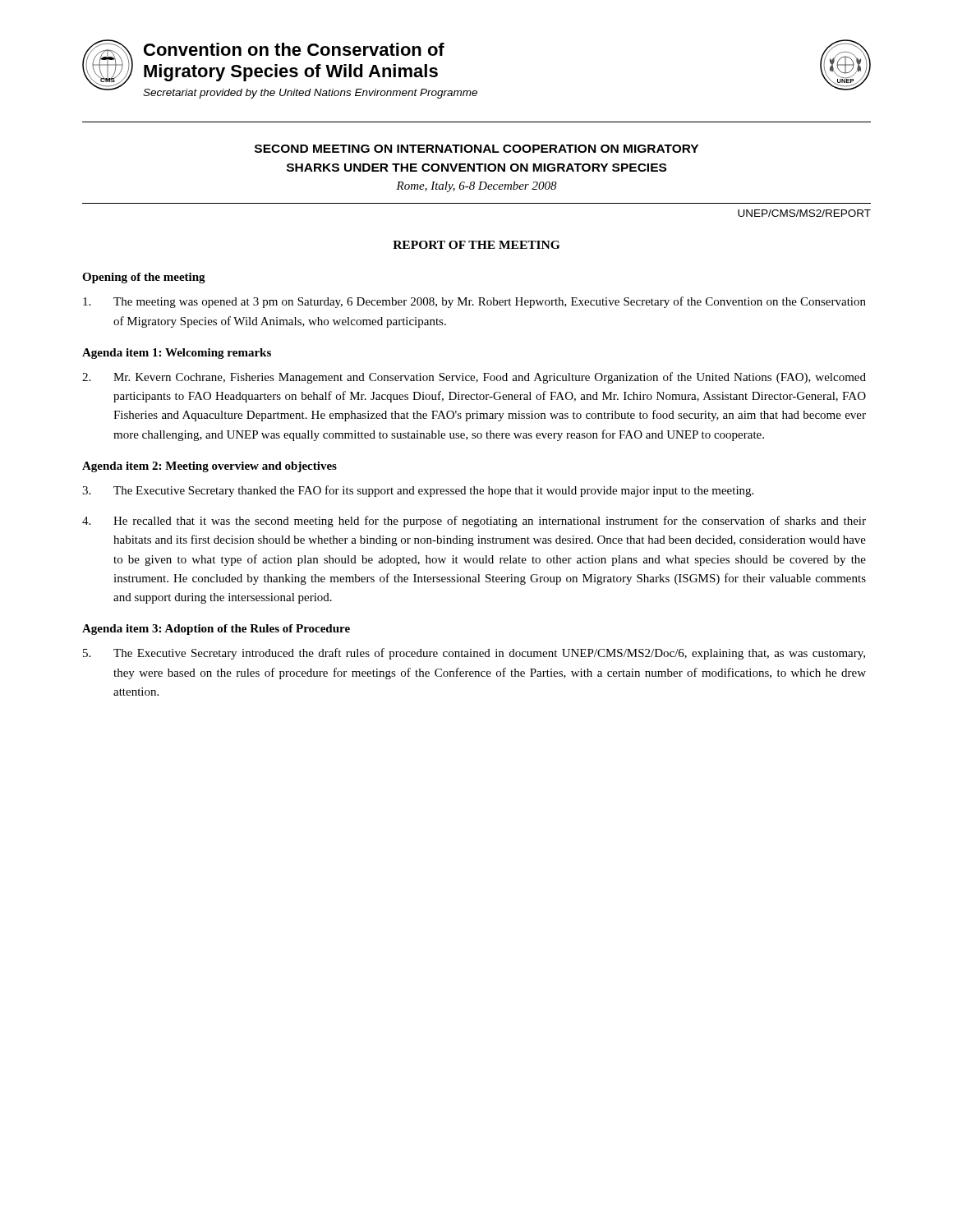Select the section header with the text "SECOND MEETING ON INTERNATIONAL COOPERATION ON MIGRATORY"
Viewport: 953px width, 1232px height.
tap(476, 166)
